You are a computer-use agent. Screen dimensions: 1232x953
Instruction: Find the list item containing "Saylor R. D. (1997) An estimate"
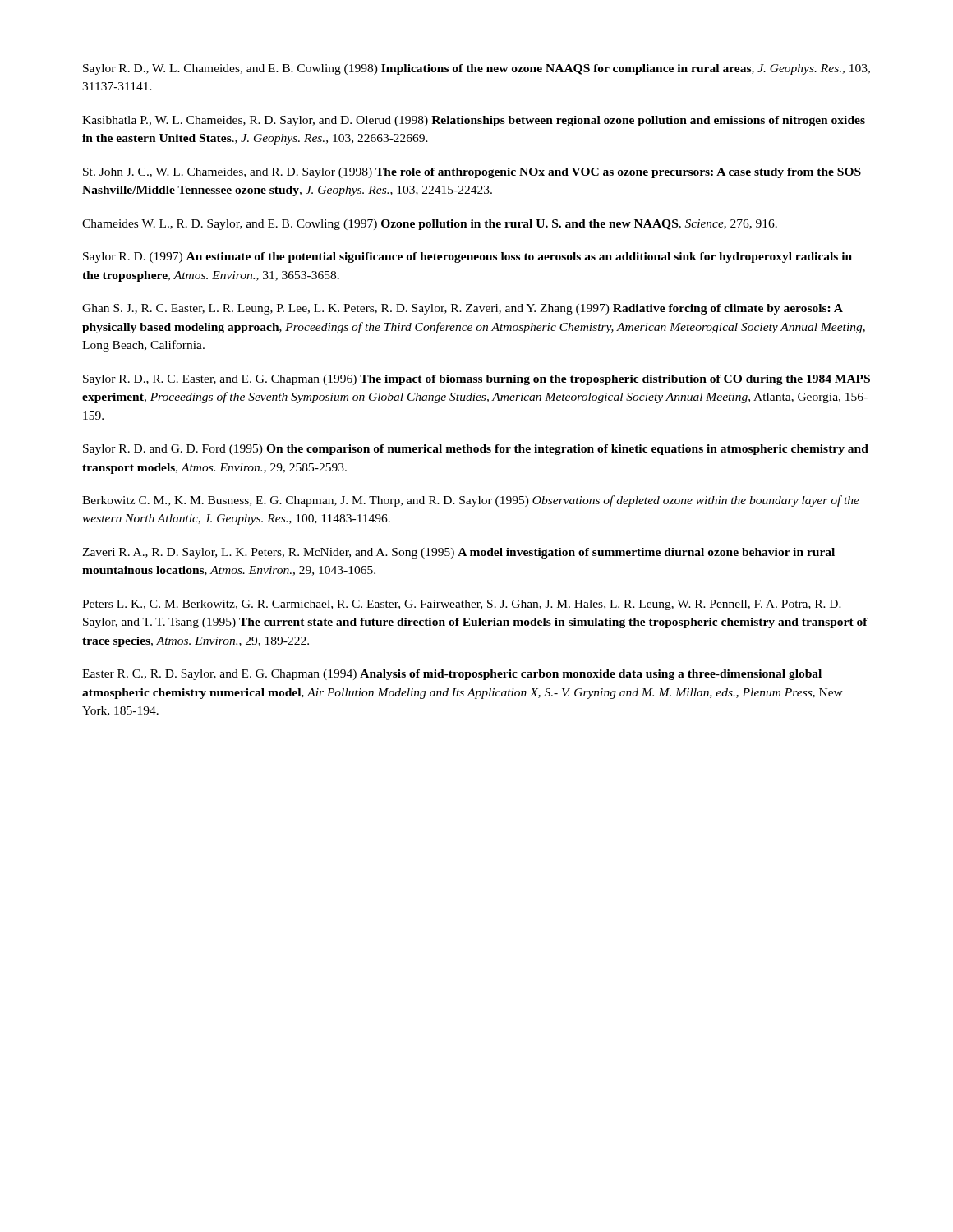[467, 265]
